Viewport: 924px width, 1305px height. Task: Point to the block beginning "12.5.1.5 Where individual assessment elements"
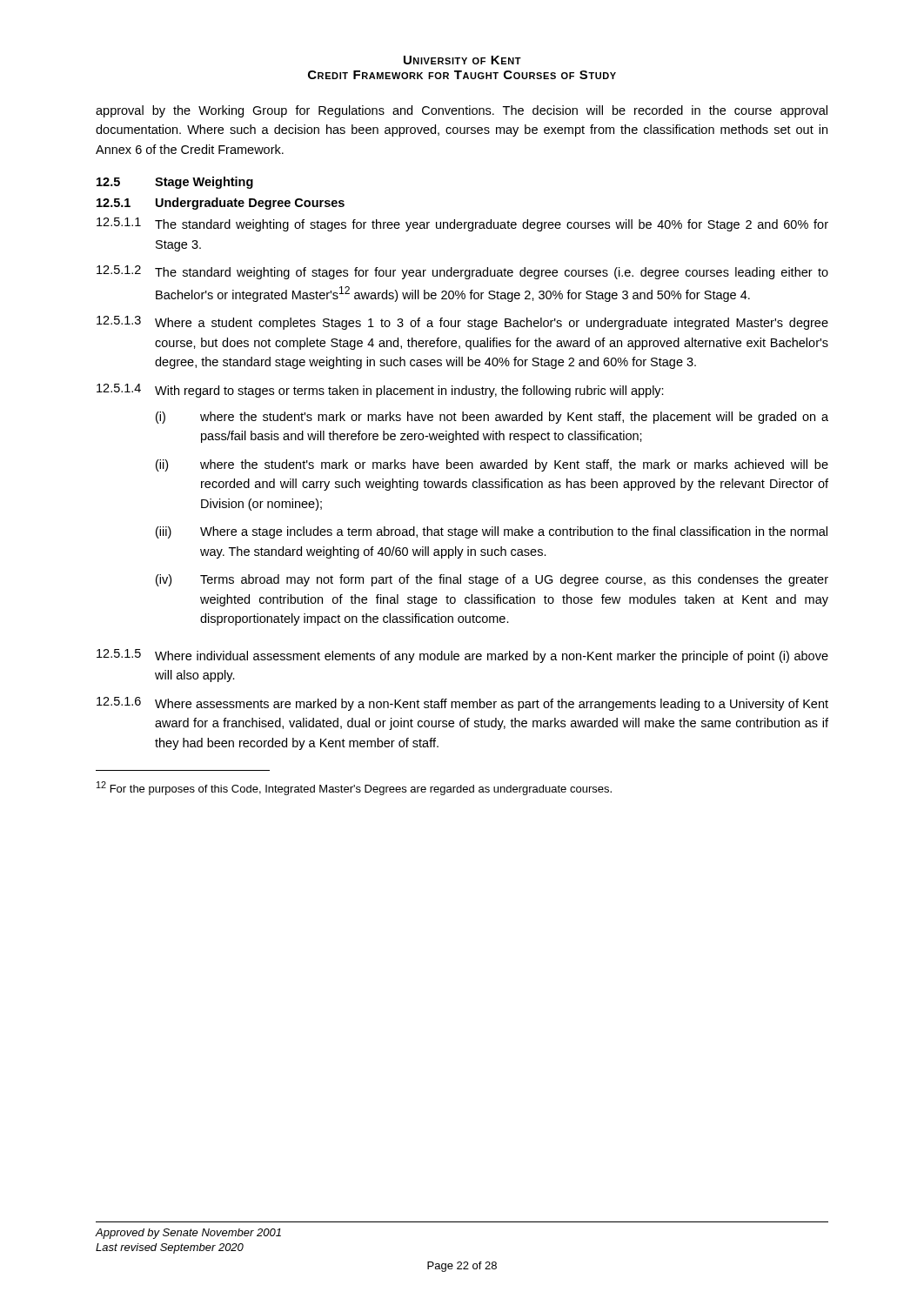pyautogui.click(x=462, y=666)
